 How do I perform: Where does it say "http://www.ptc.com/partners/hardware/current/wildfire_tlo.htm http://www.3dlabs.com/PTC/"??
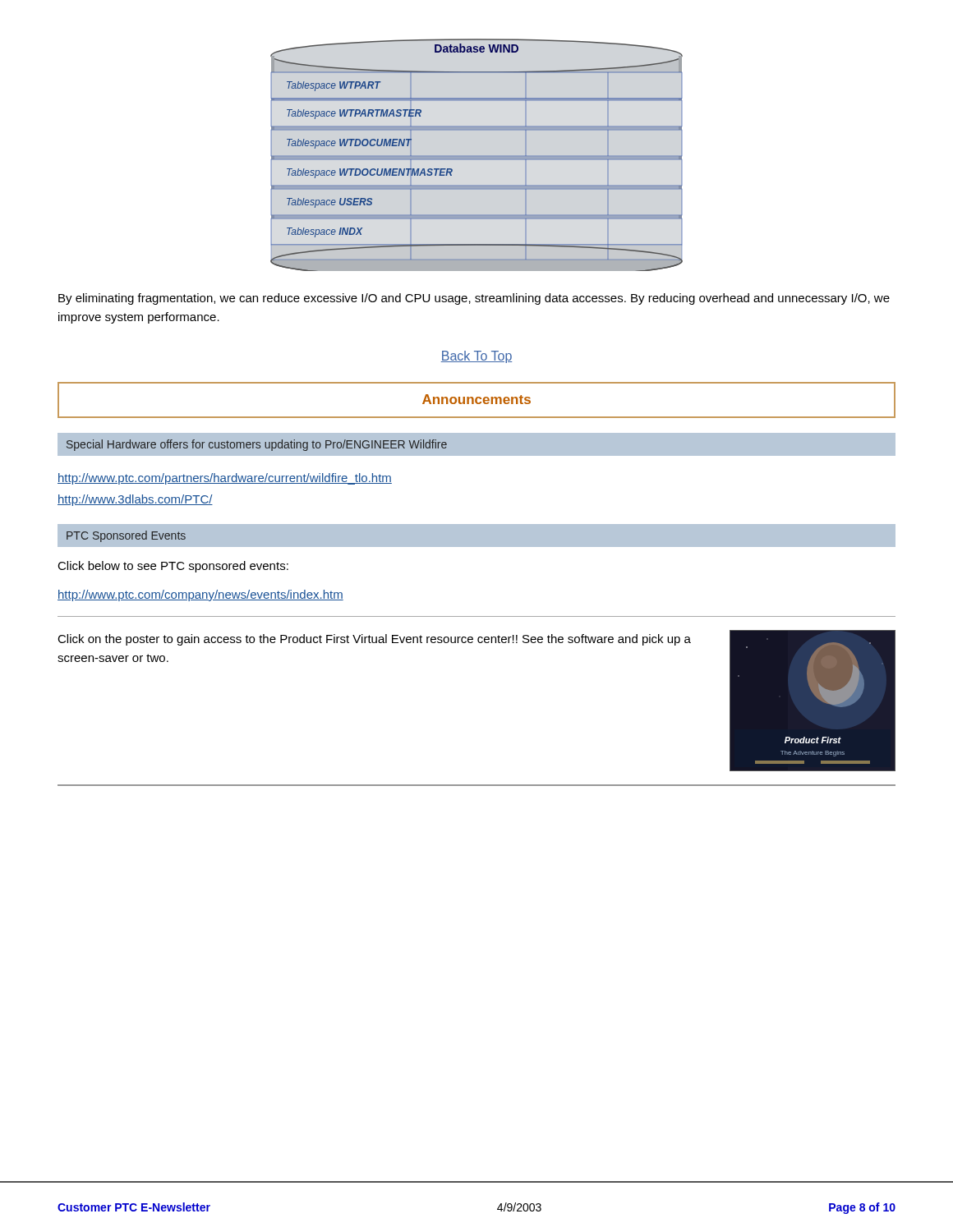click(x=225, y=488)
